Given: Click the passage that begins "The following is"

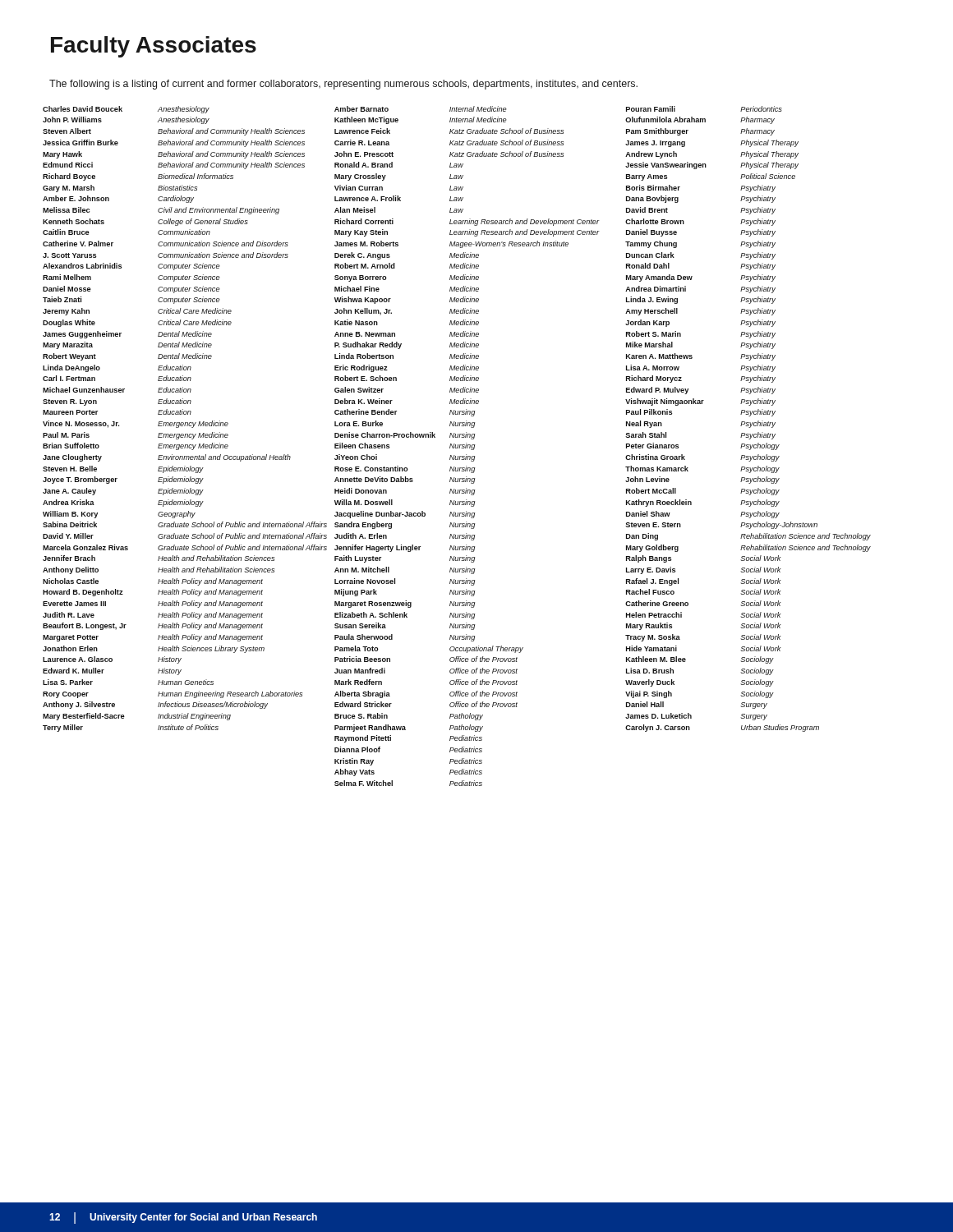Looking at the screenshot, I should [x=344, y=84].
